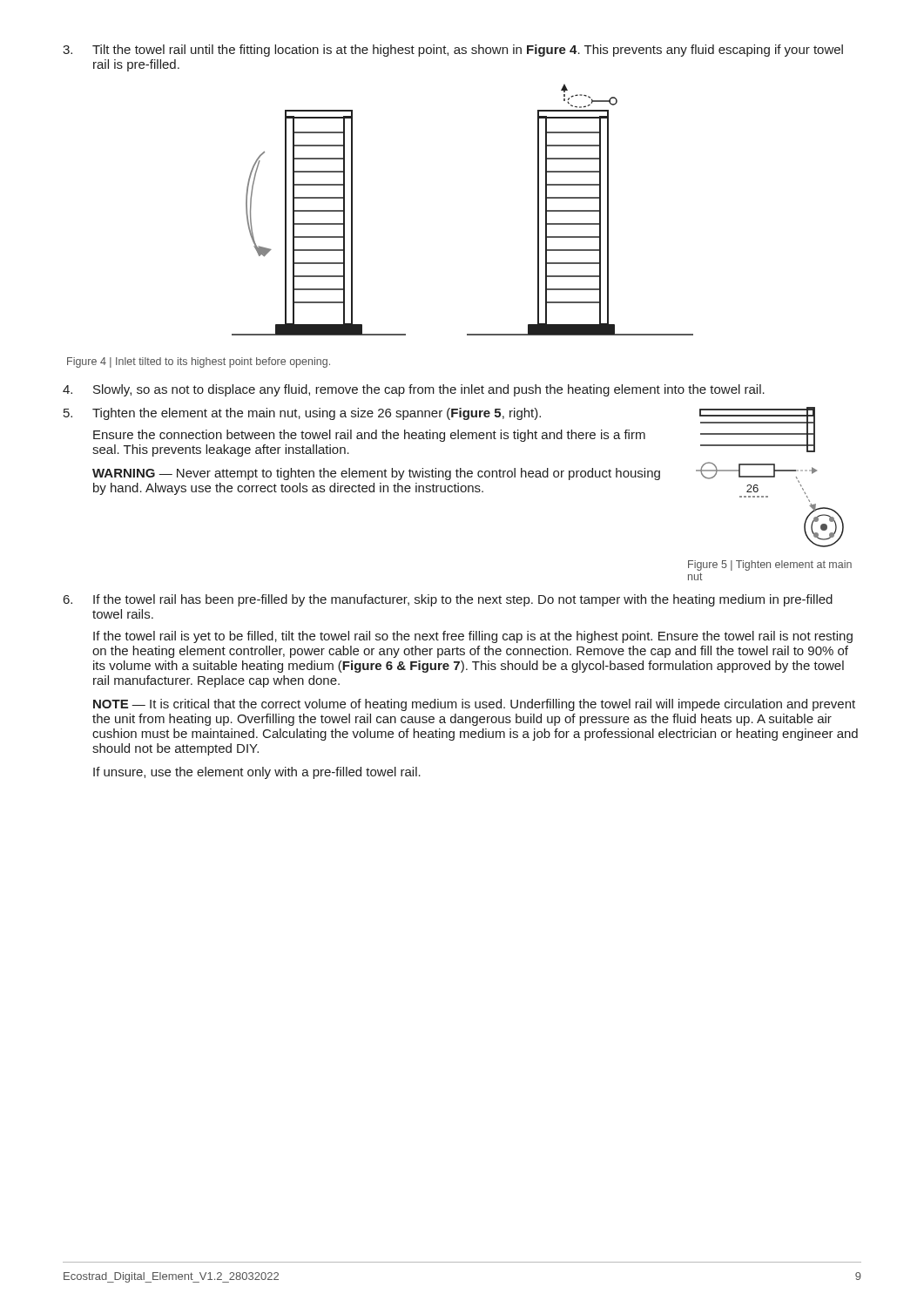The image size is (924, 1307).
Task: Where is the passage that starts "3. Tilt the towel rail until"?
Action: (462, 57)
